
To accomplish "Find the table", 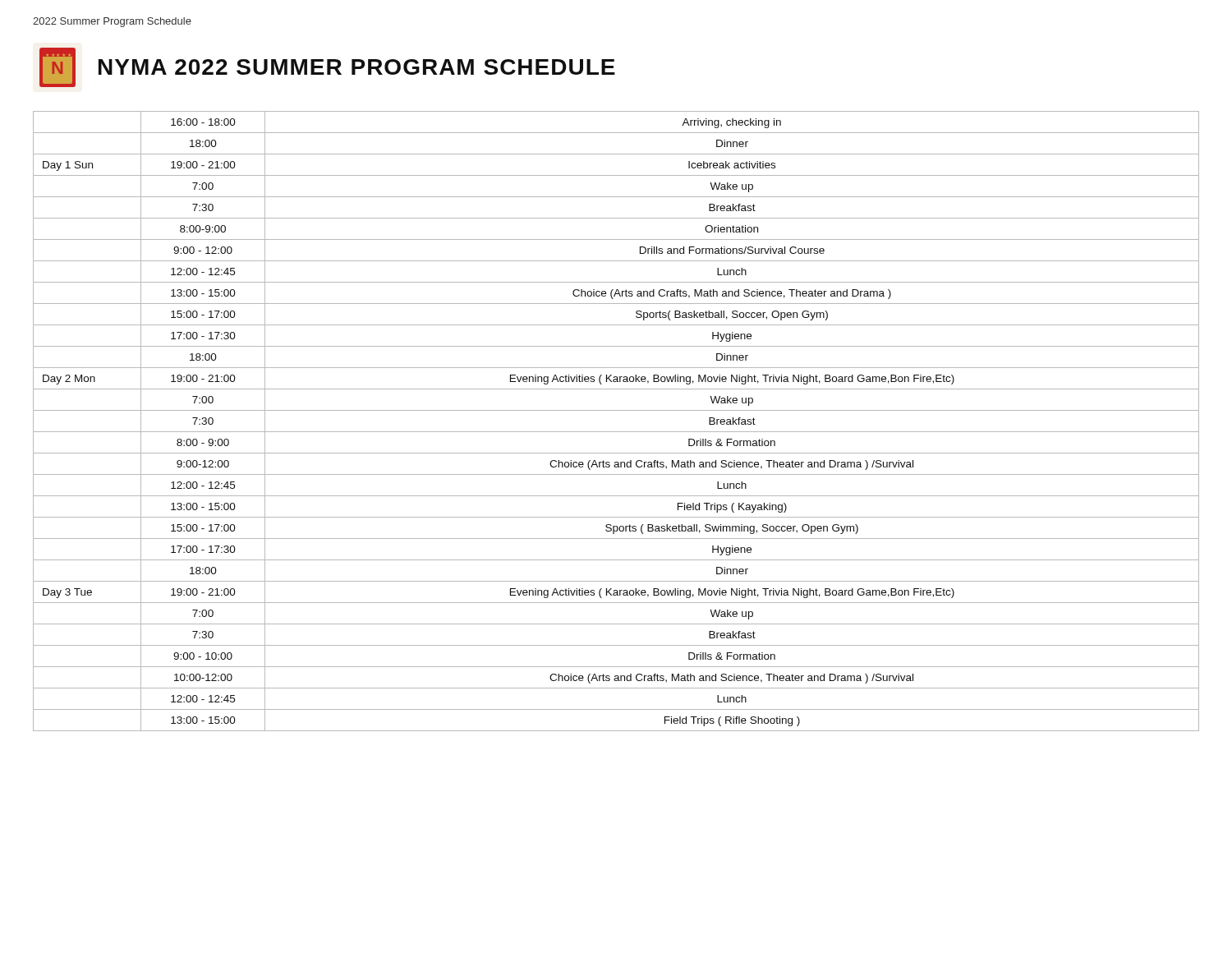I will tap(616, 421).
